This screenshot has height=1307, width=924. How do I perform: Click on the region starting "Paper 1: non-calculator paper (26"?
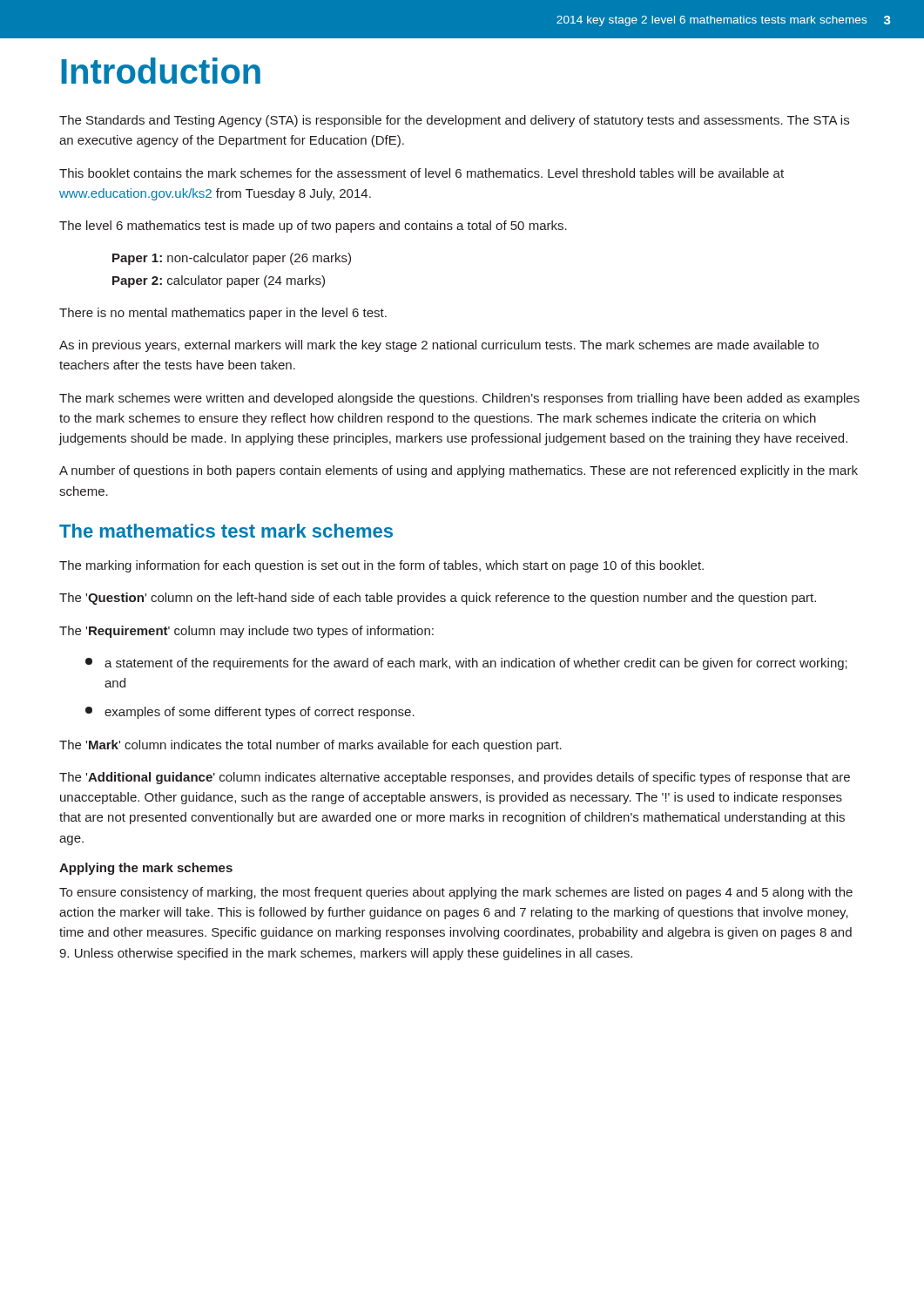232,258
